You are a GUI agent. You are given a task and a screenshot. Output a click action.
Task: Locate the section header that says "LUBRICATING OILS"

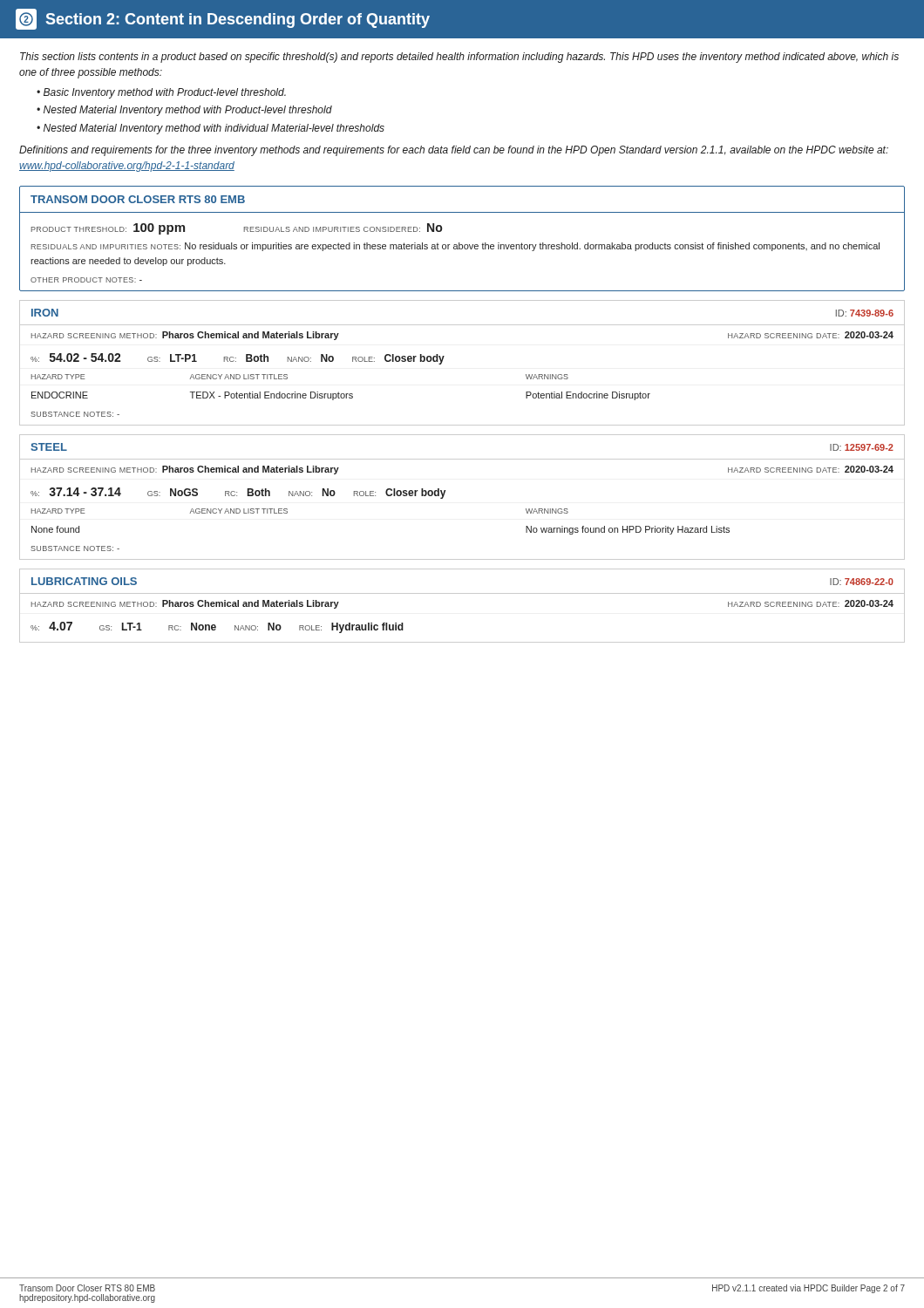(84, 581)
